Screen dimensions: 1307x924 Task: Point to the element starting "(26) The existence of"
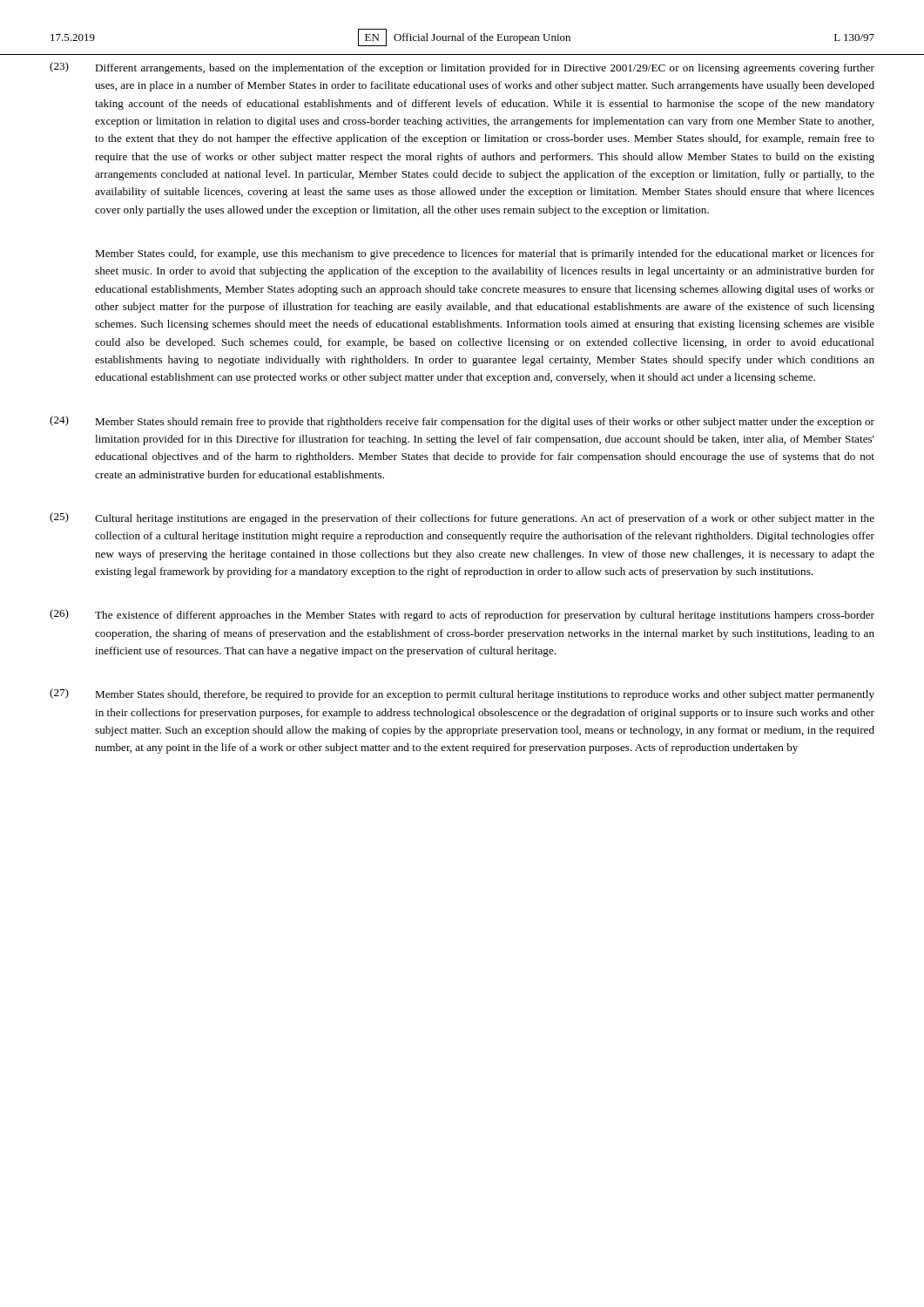tap(462, 633)
